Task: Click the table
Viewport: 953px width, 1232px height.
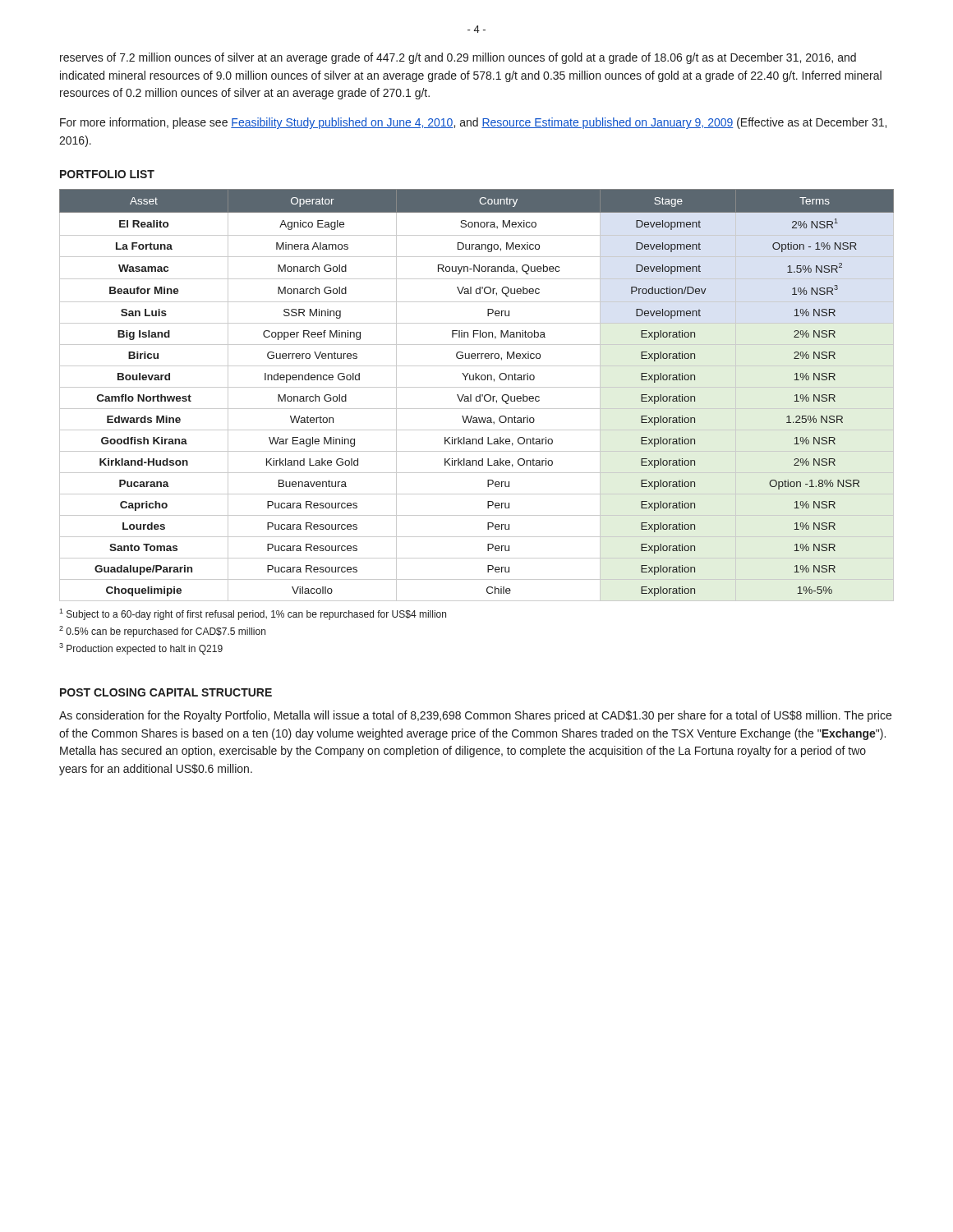Action: 476,395
